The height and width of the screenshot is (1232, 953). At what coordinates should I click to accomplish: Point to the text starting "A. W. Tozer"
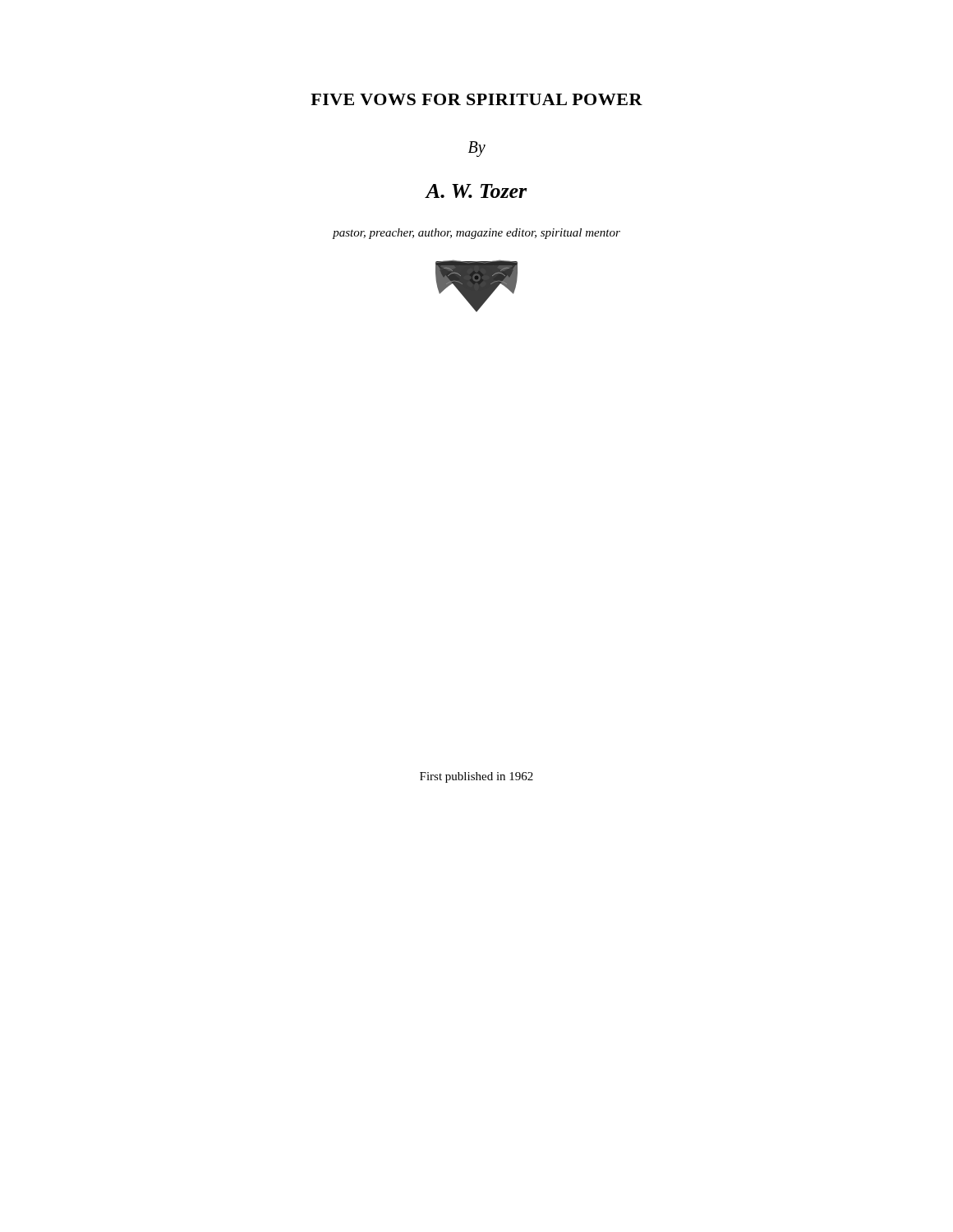click(x=476, y=191)
